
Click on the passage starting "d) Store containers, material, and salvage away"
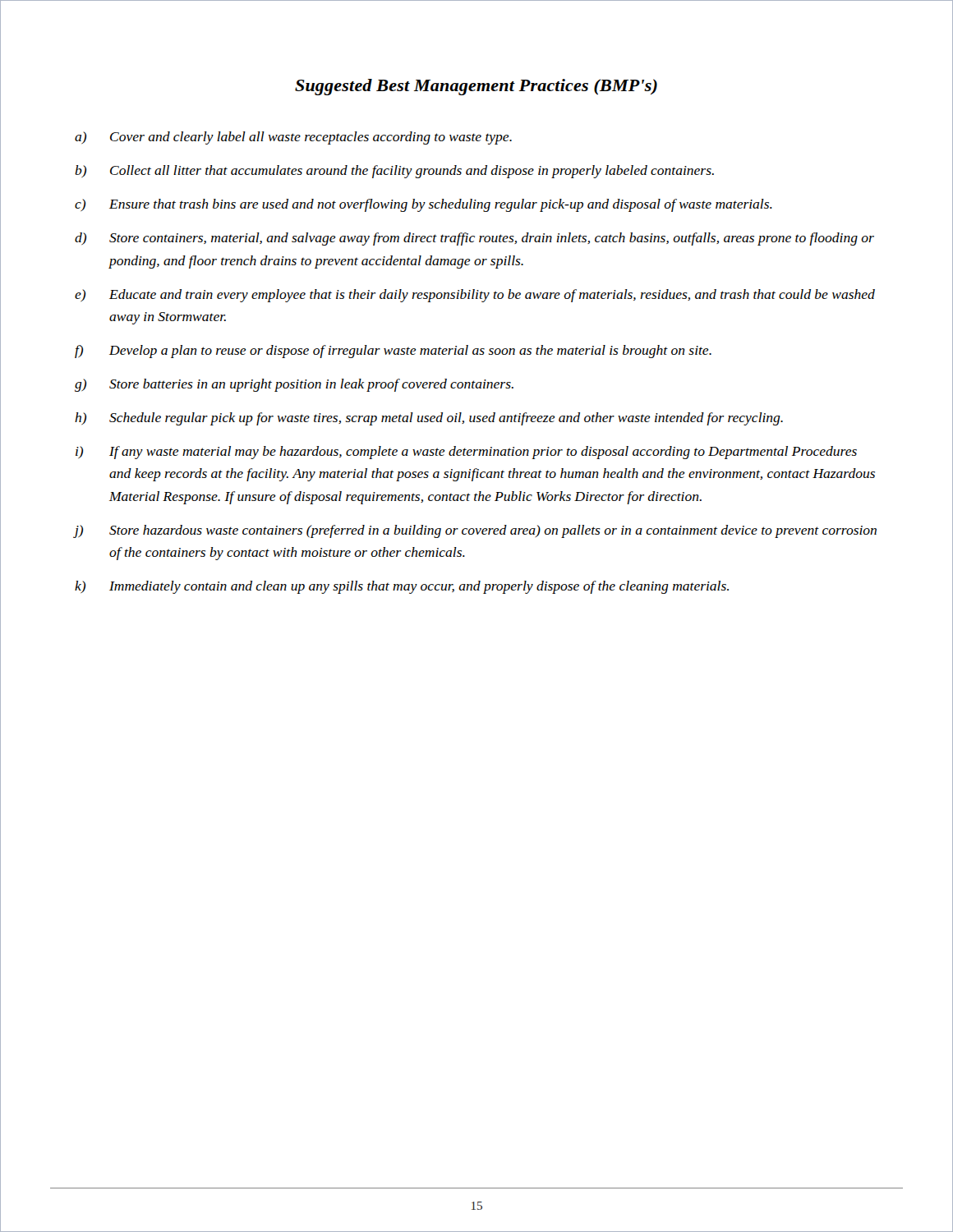476,249
